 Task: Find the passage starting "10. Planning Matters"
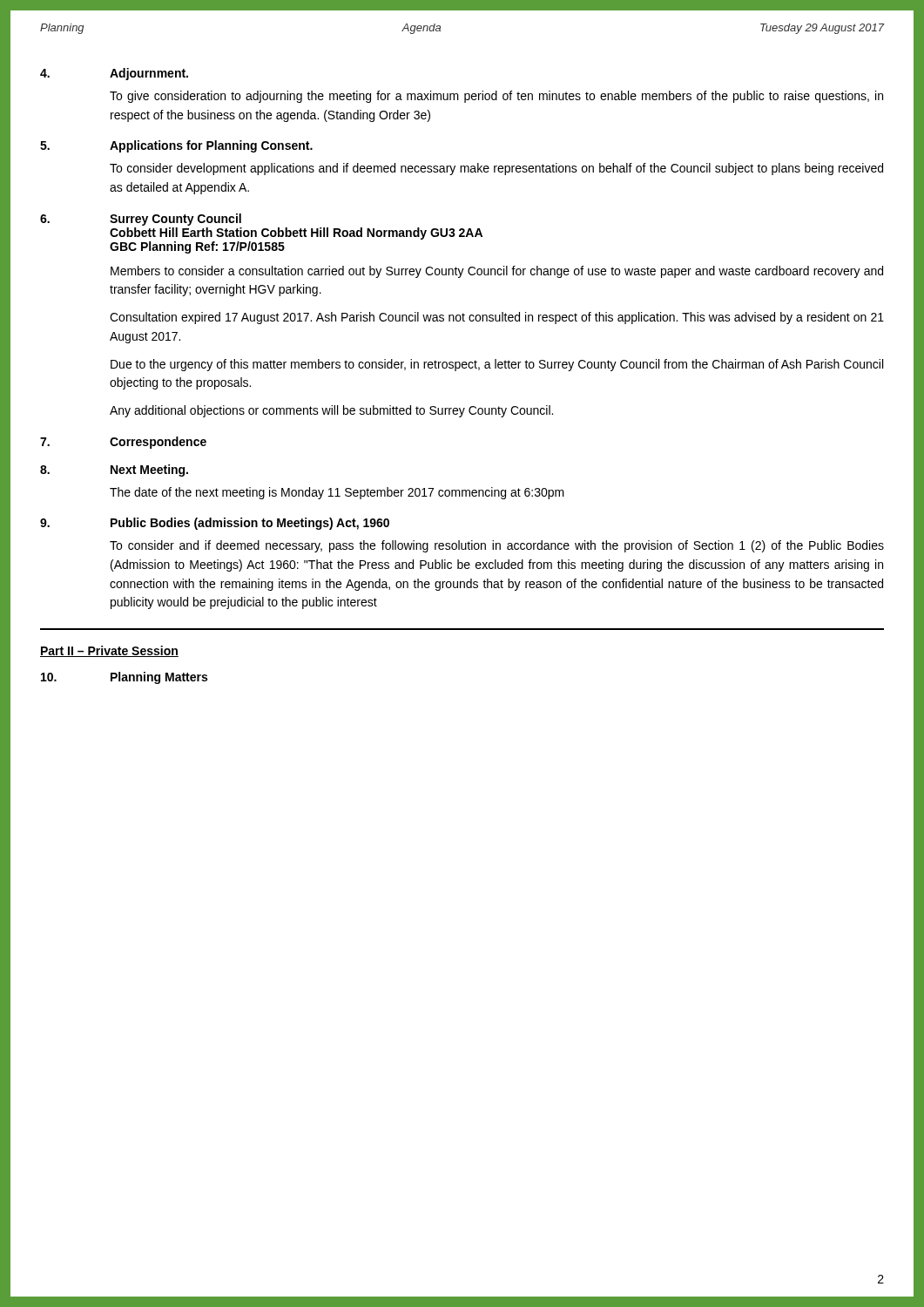coord(124,678)
